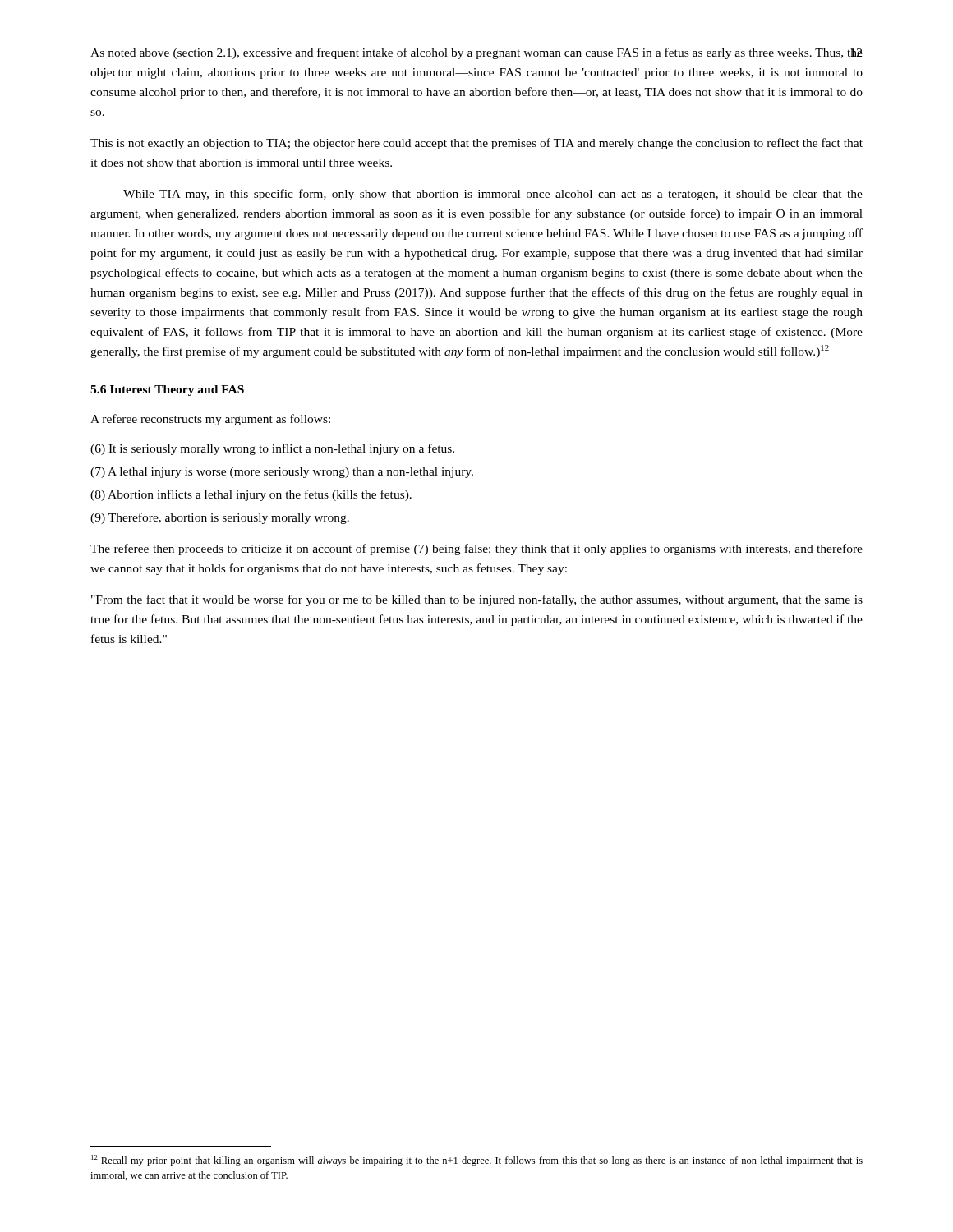The height and width of the screenshot is (1232, 953).
Task: Locate the block of text that opens with "(7) A lethal injury is worse (more seriously"
Action: click(x=282, y=471)
